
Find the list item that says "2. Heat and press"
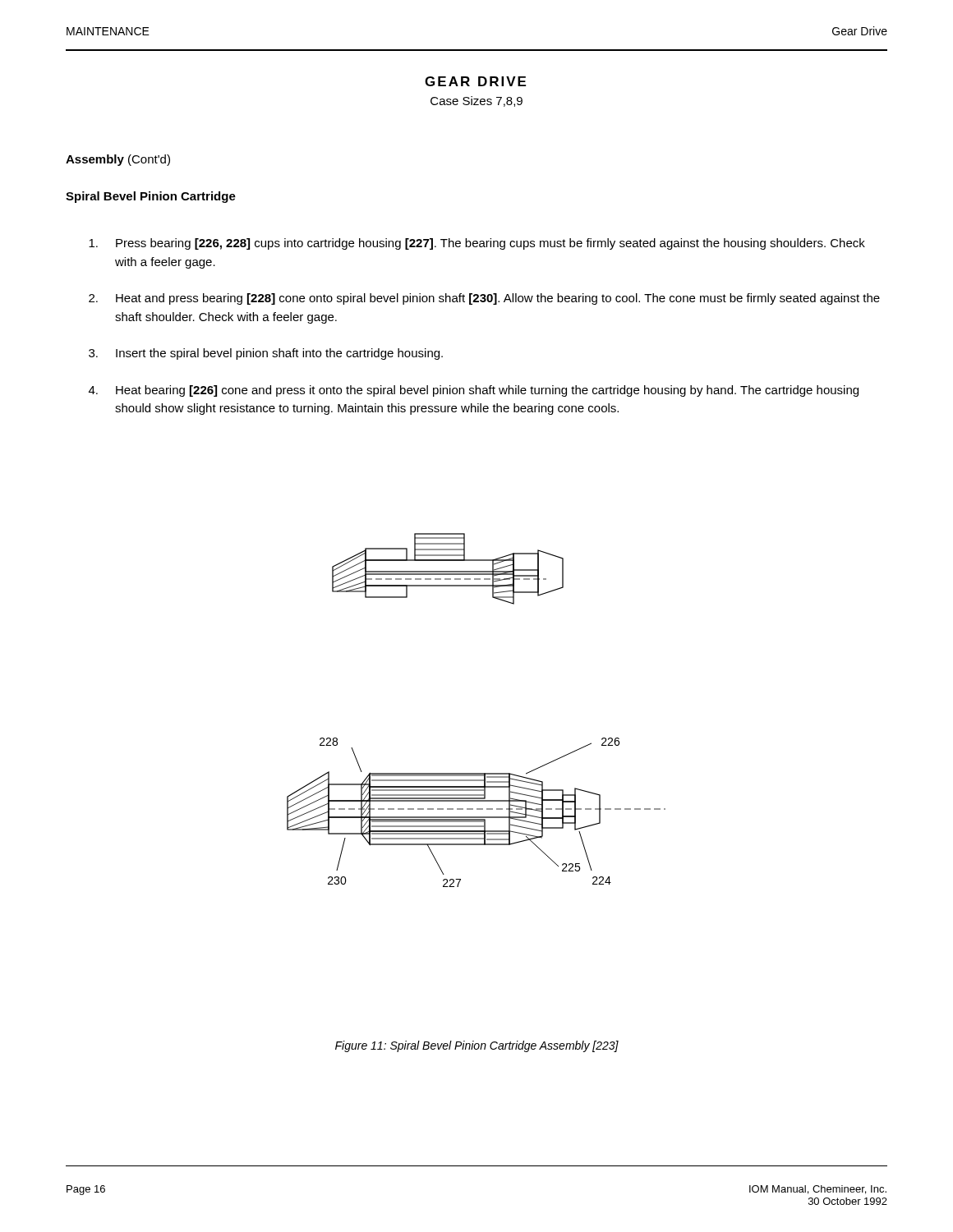point(476,308)
